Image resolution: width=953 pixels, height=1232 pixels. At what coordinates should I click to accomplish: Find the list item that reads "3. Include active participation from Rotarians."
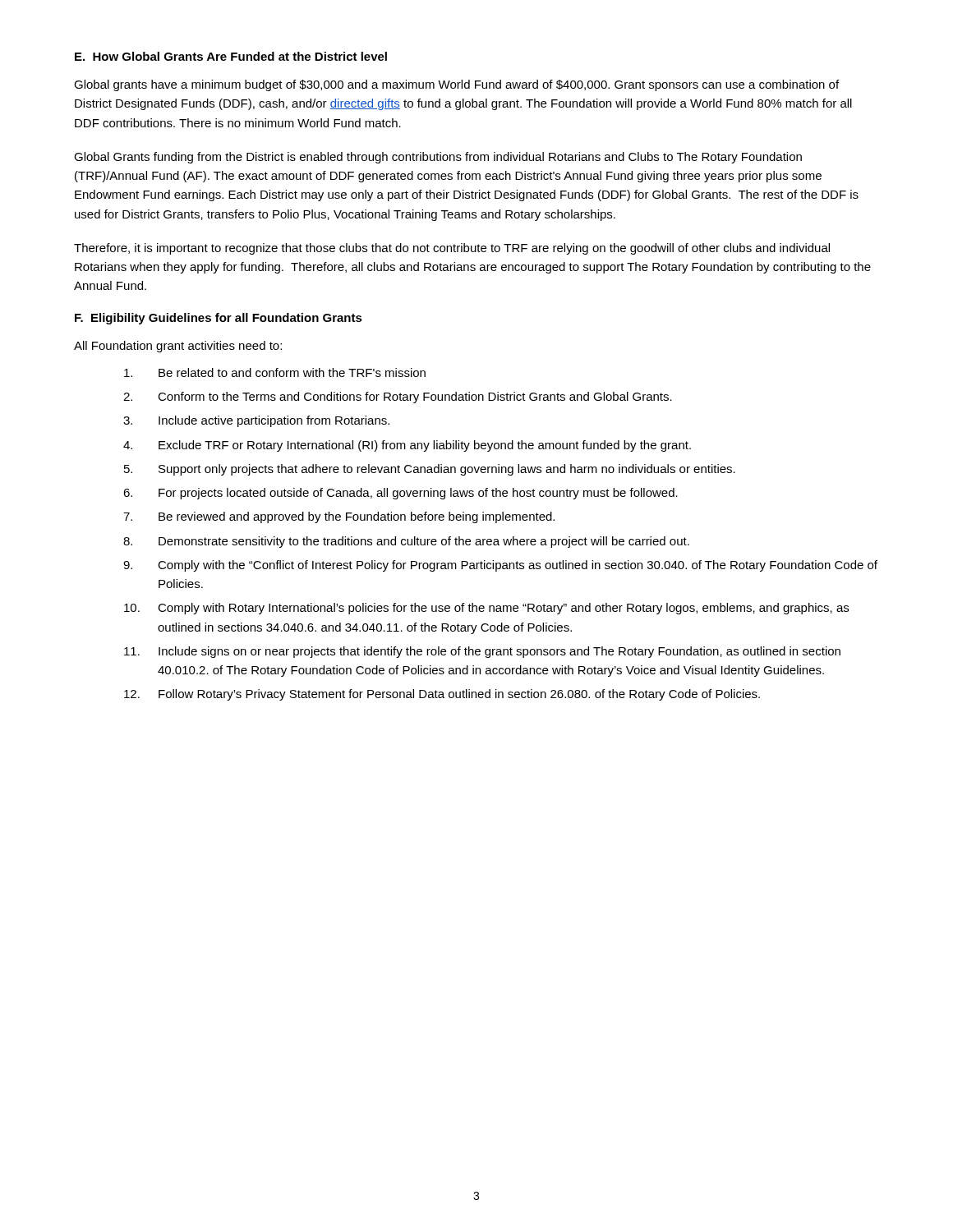pos(256,421)
